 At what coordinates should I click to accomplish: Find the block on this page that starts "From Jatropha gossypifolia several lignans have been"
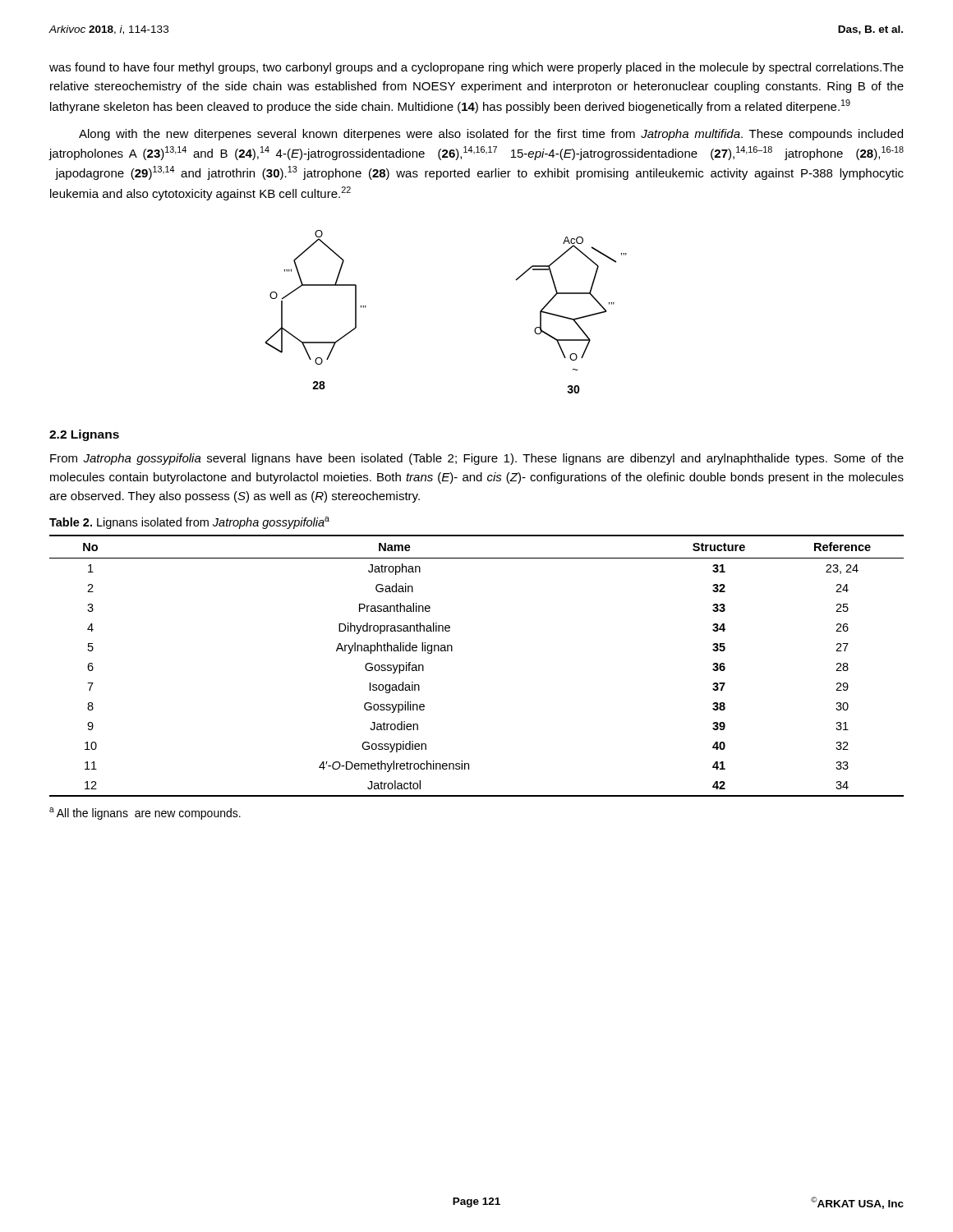pyautogui.click(x=476, y=477)
